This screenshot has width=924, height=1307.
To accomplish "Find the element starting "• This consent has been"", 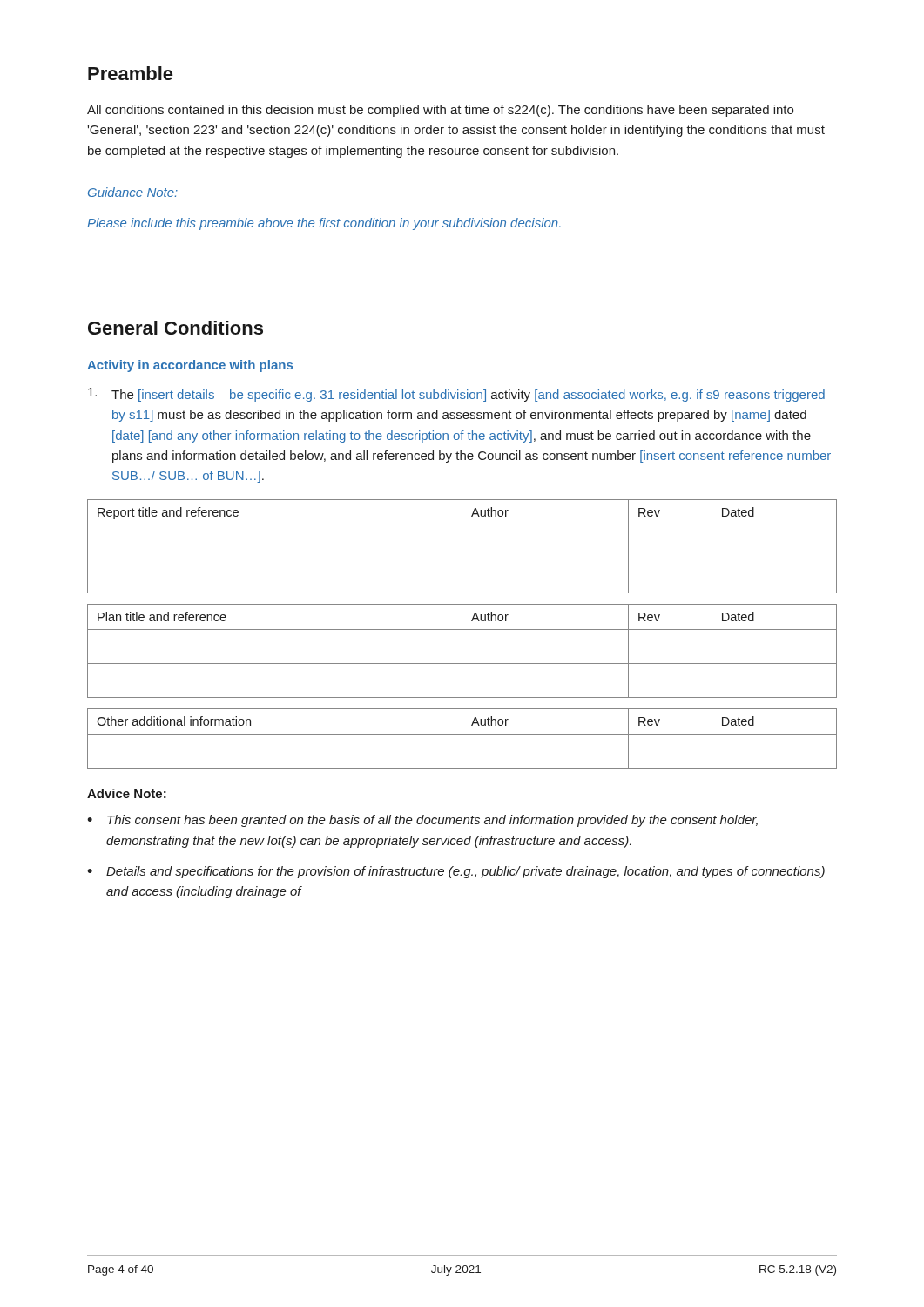I will click(x=462, y=830).
